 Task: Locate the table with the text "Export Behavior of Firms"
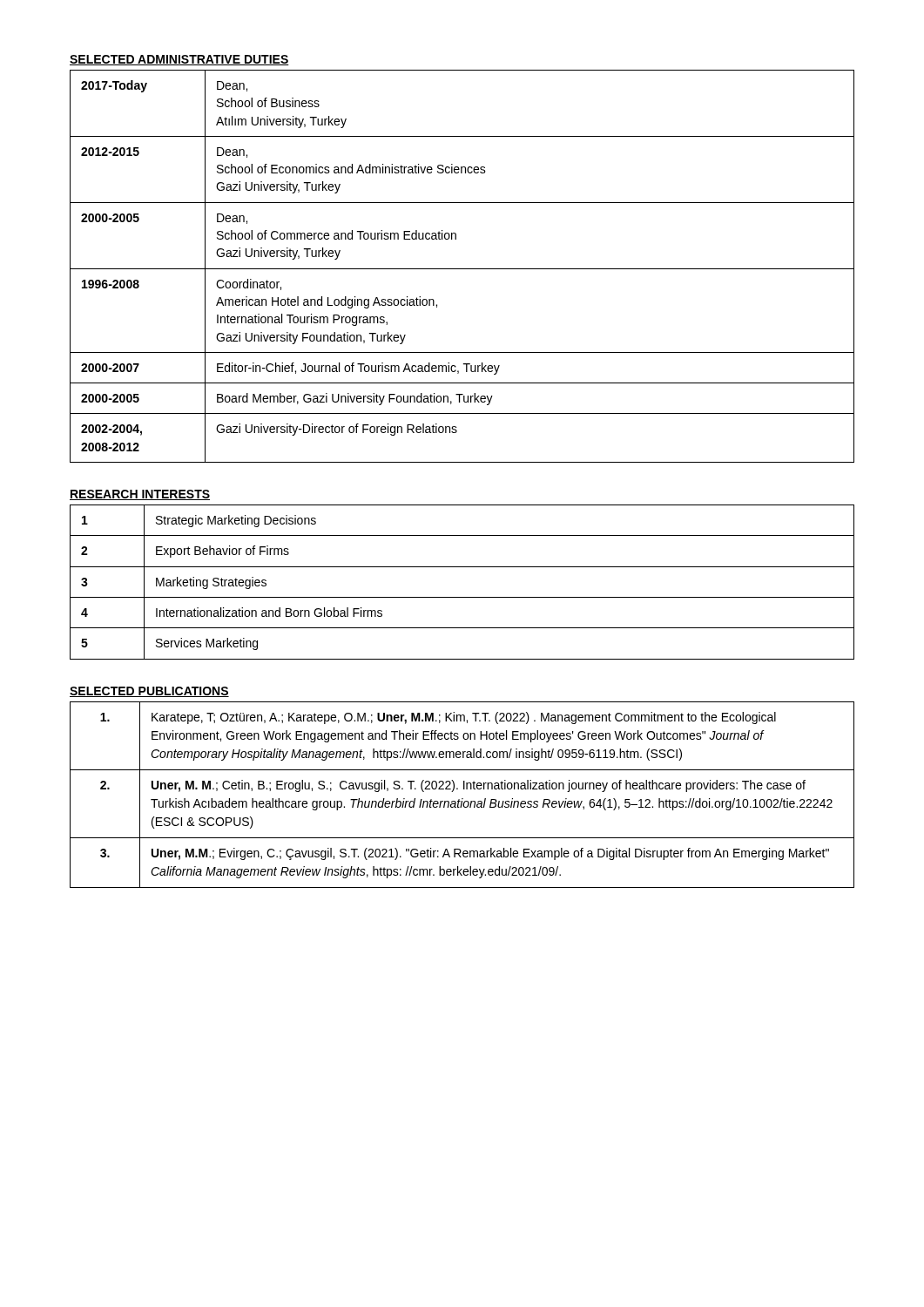(462, 582)
